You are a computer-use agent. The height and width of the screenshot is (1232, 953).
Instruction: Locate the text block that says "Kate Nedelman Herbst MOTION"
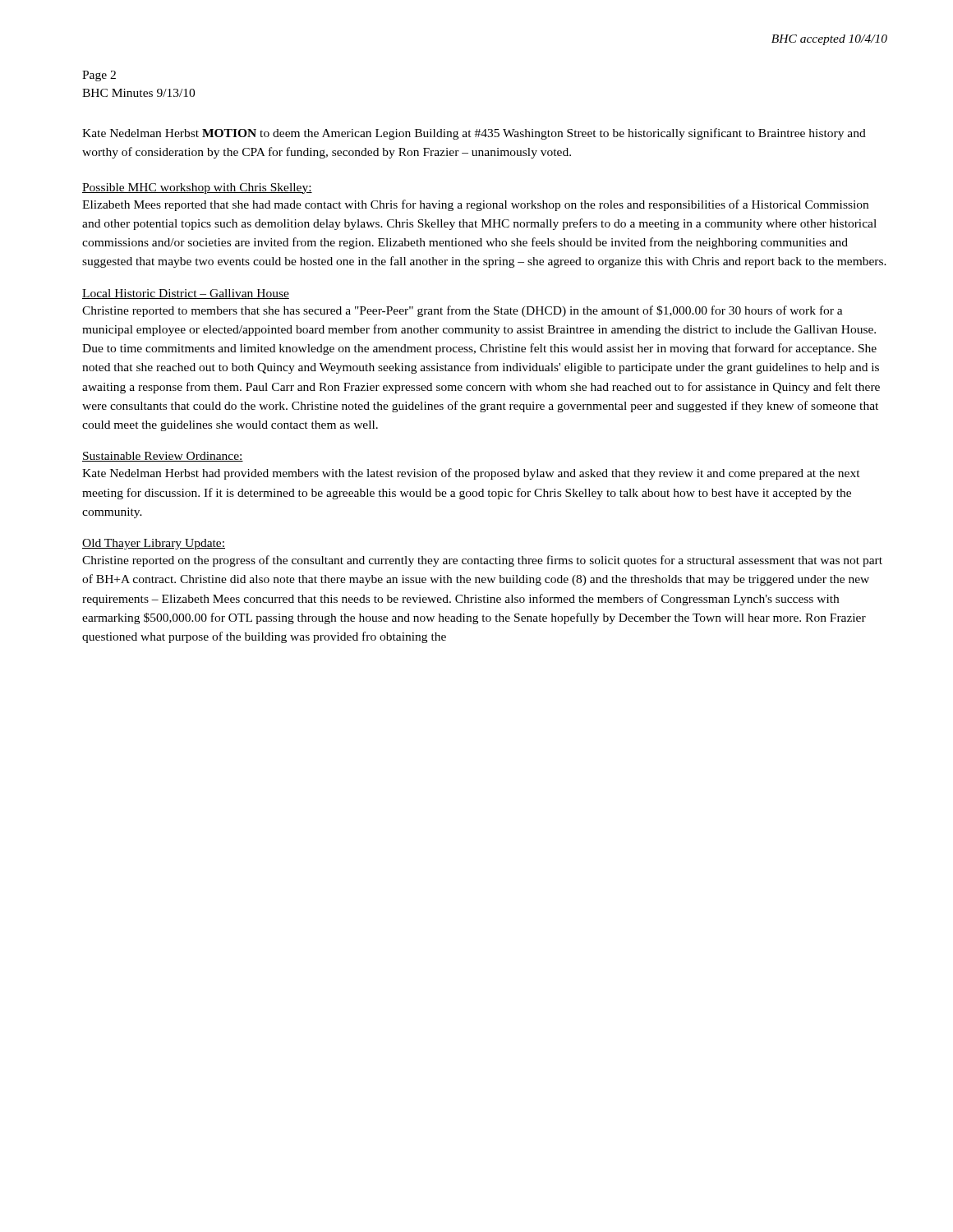[x=474, y=142]
